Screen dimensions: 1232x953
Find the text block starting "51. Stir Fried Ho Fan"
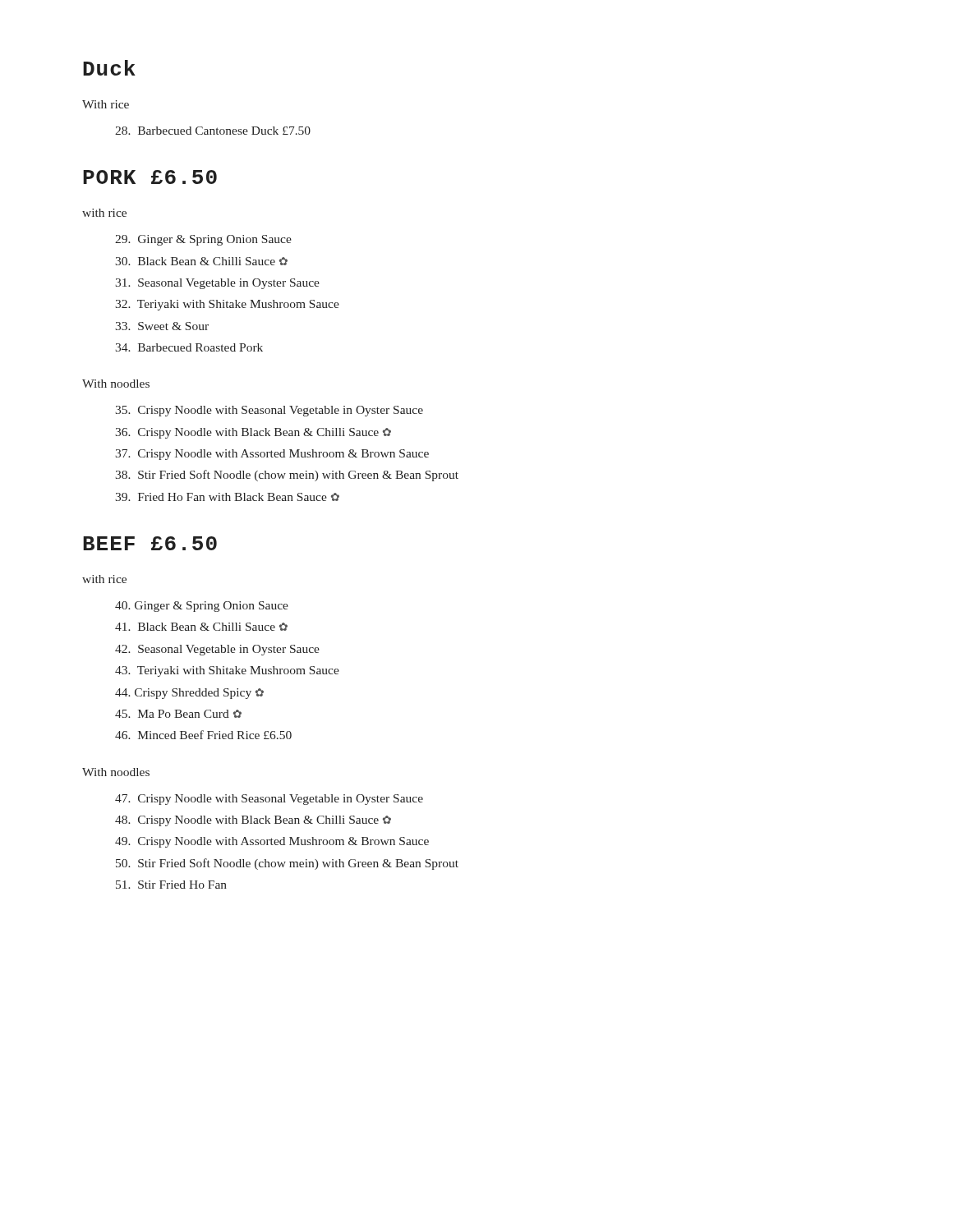pyautogui.click(x=171, y=884)
